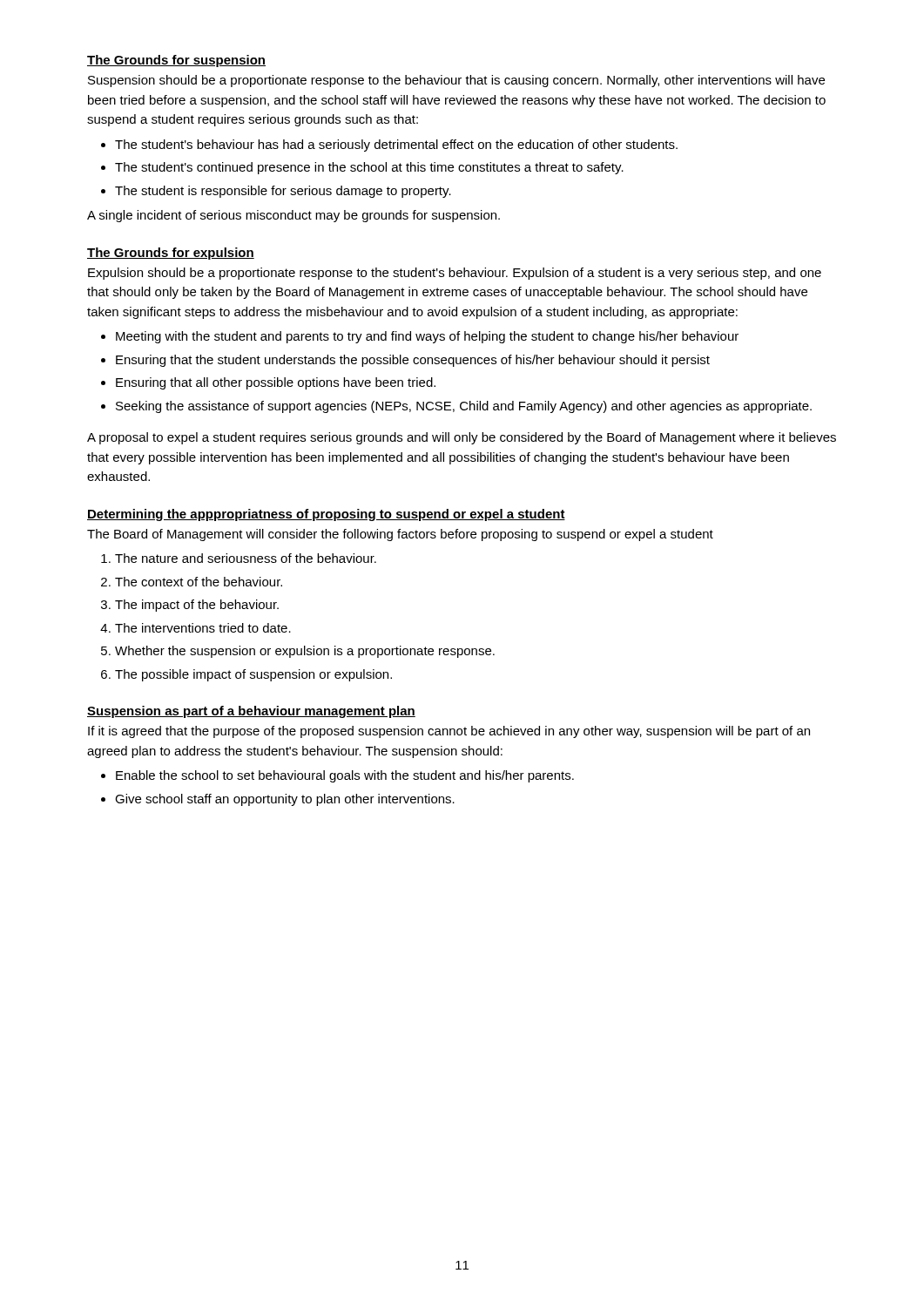The width and height of the screenshot is (924, 1307).
Task: Find the section header that reads "Suspension as part of"
Action: point(251,712)
